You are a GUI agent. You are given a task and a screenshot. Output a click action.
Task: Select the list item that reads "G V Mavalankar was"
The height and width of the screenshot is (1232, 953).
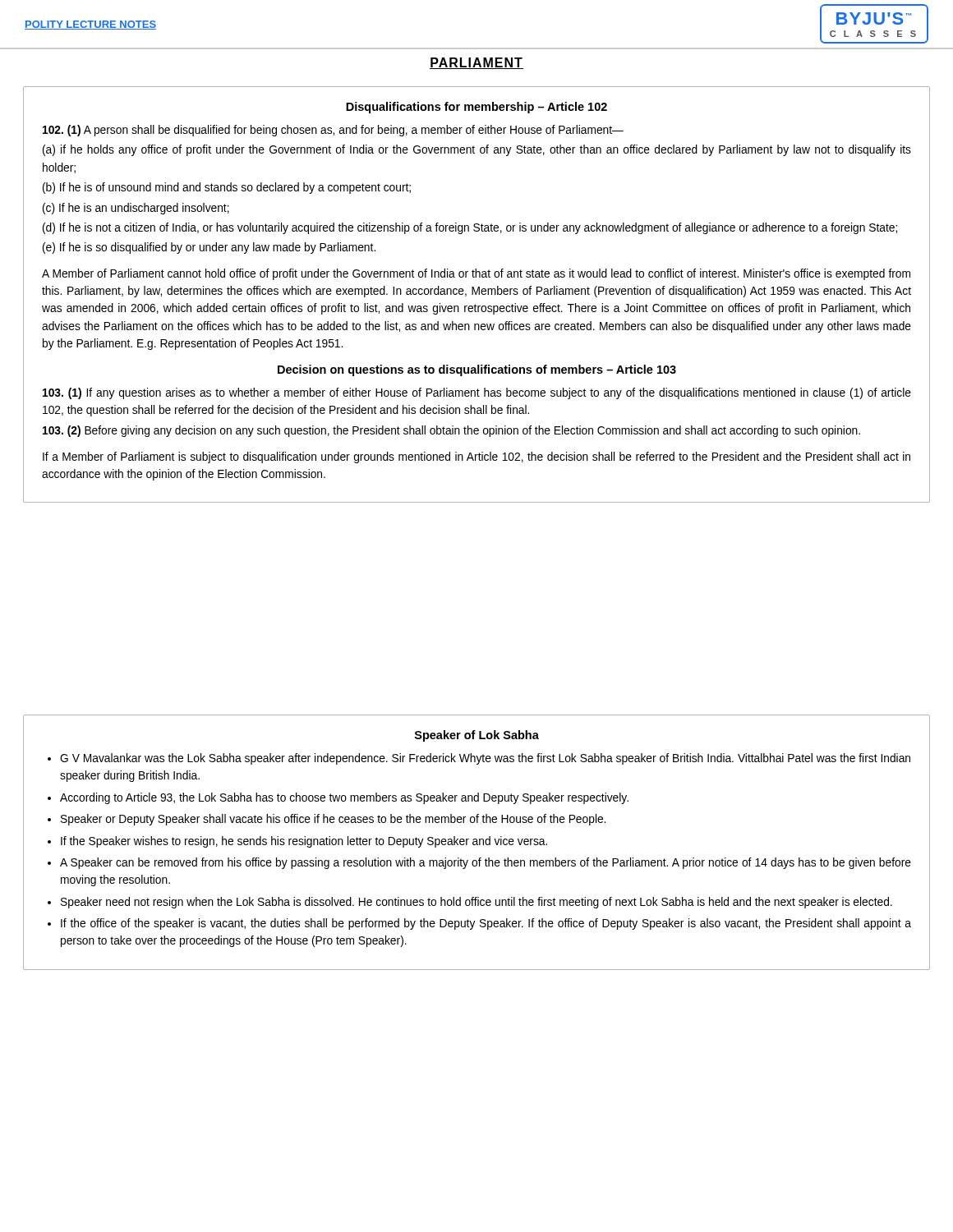(486, 767)
